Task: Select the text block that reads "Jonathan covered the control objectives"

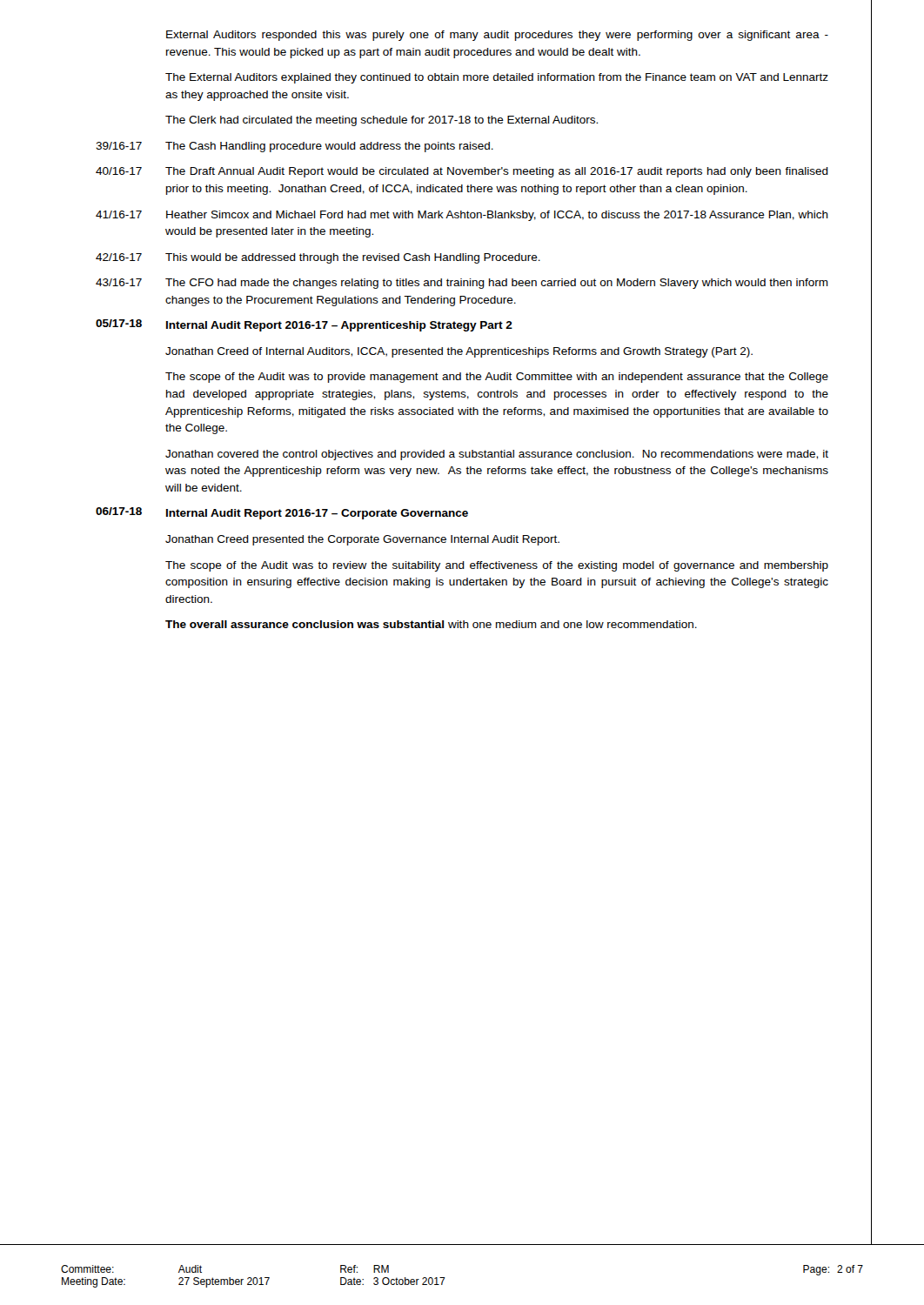Action: 497,470
